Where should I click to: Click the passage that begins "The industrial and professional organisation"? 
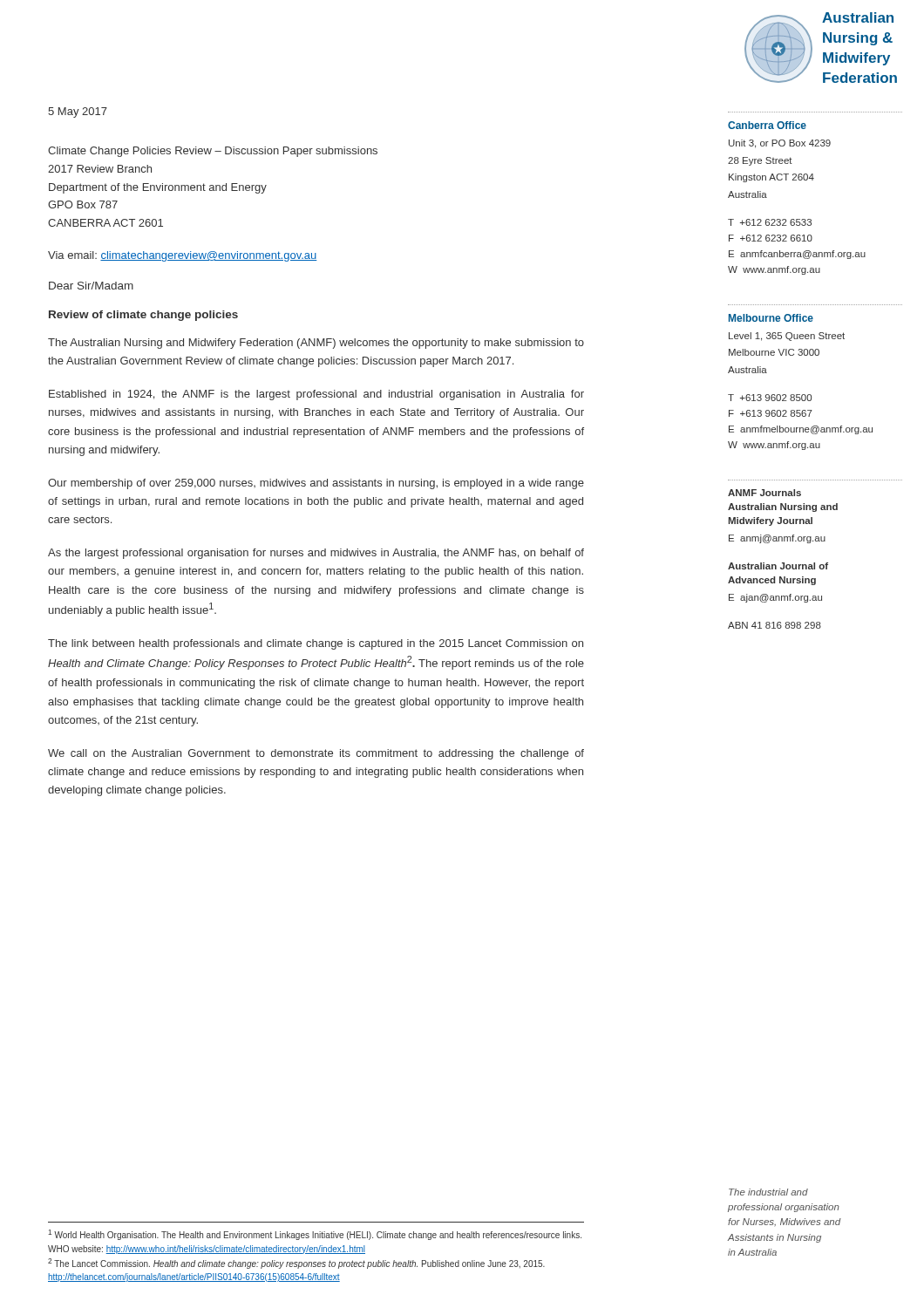click(784, 1222)
